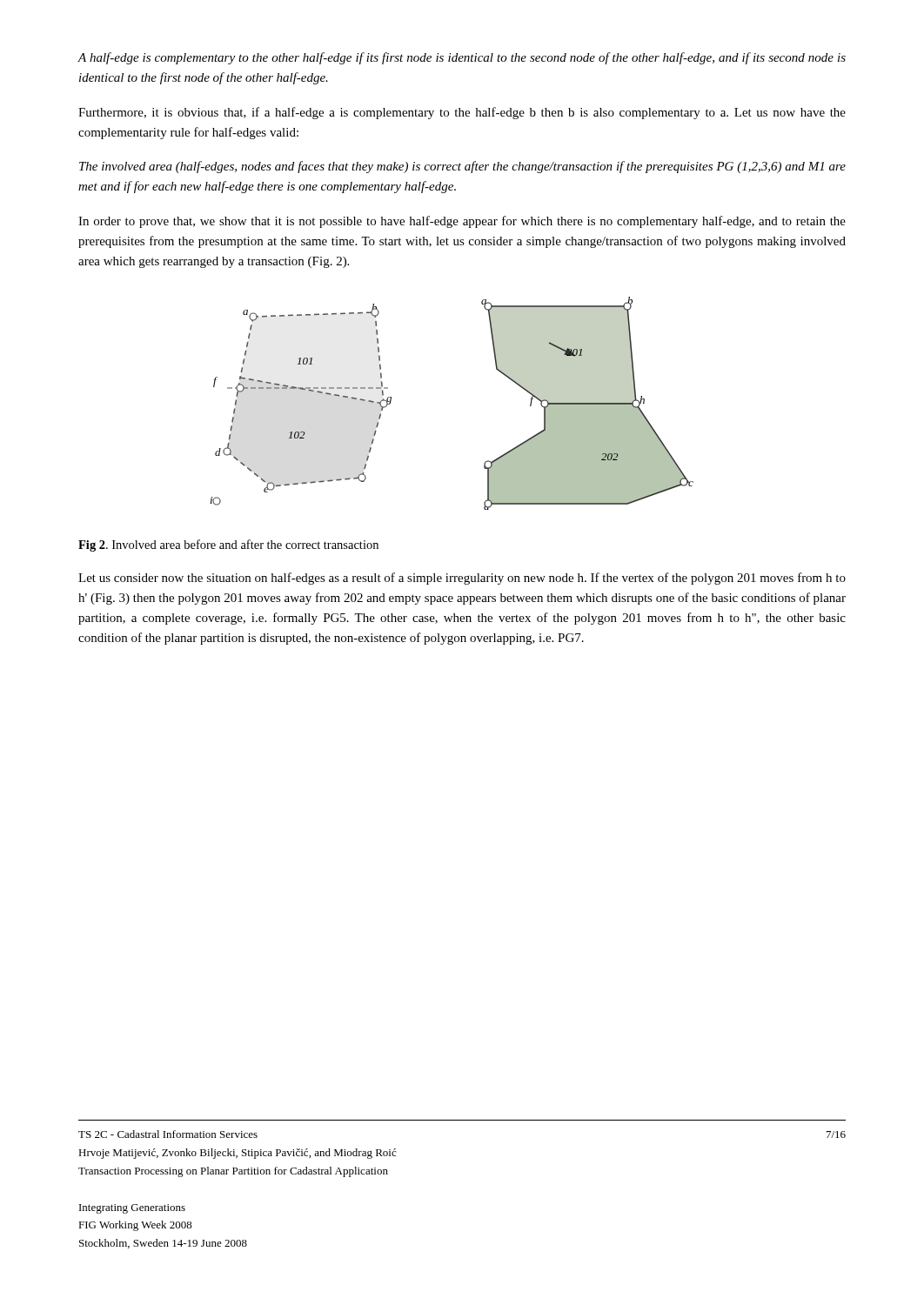Find the caption on this page that starts "Fig 2. Involved area before and"
This screenshot has width=924, height=1305.
[229, 545]
